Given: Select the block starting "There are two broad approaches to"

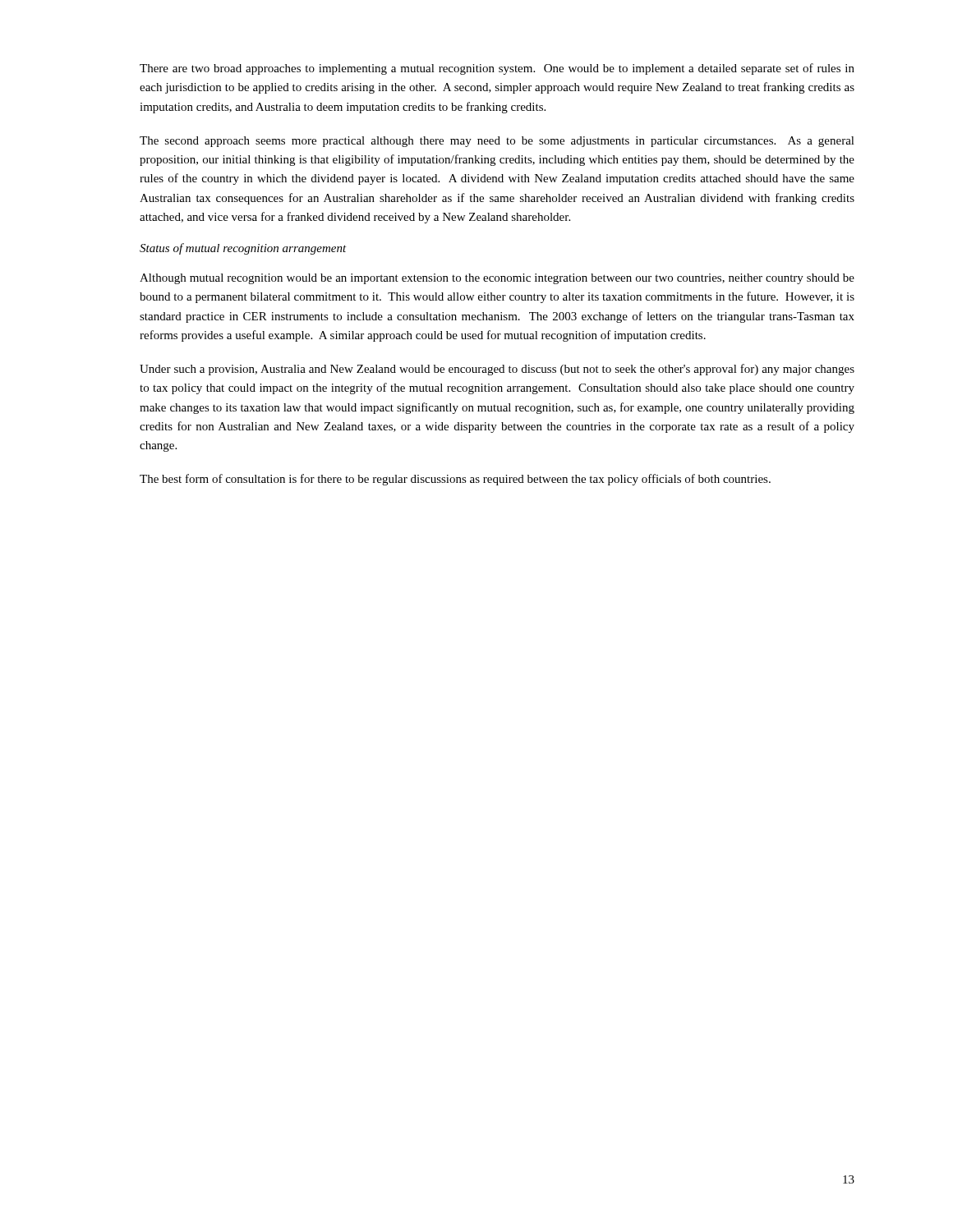Looking at the screenshot, I should 497,87.
